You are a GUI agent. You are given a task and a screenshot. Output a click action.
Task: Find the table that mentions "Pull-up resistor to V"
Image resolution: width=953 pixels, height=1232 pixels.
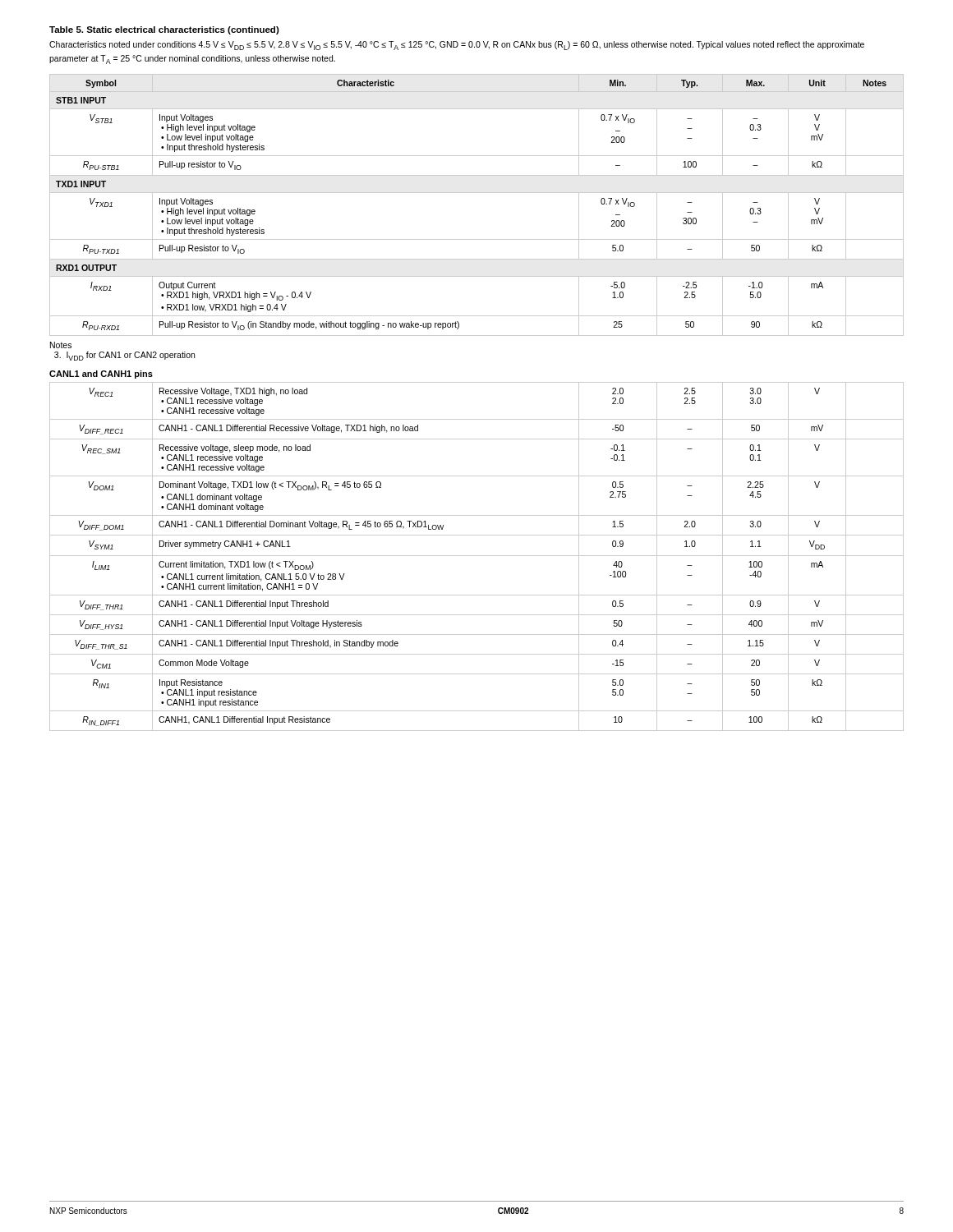tap(476, 205)
